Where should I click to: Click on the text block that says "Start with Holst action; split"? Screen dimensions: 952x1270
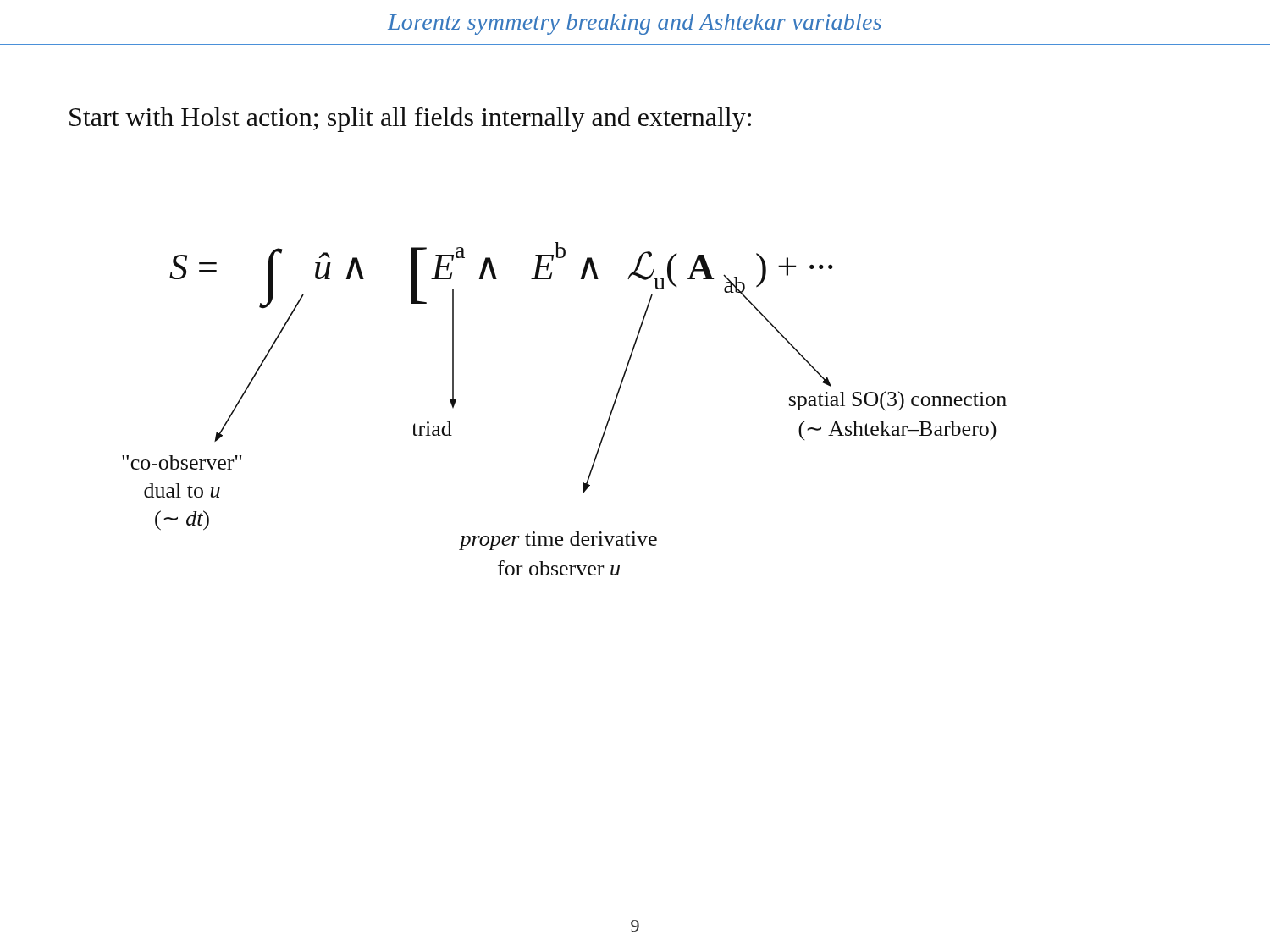(410, 117)
